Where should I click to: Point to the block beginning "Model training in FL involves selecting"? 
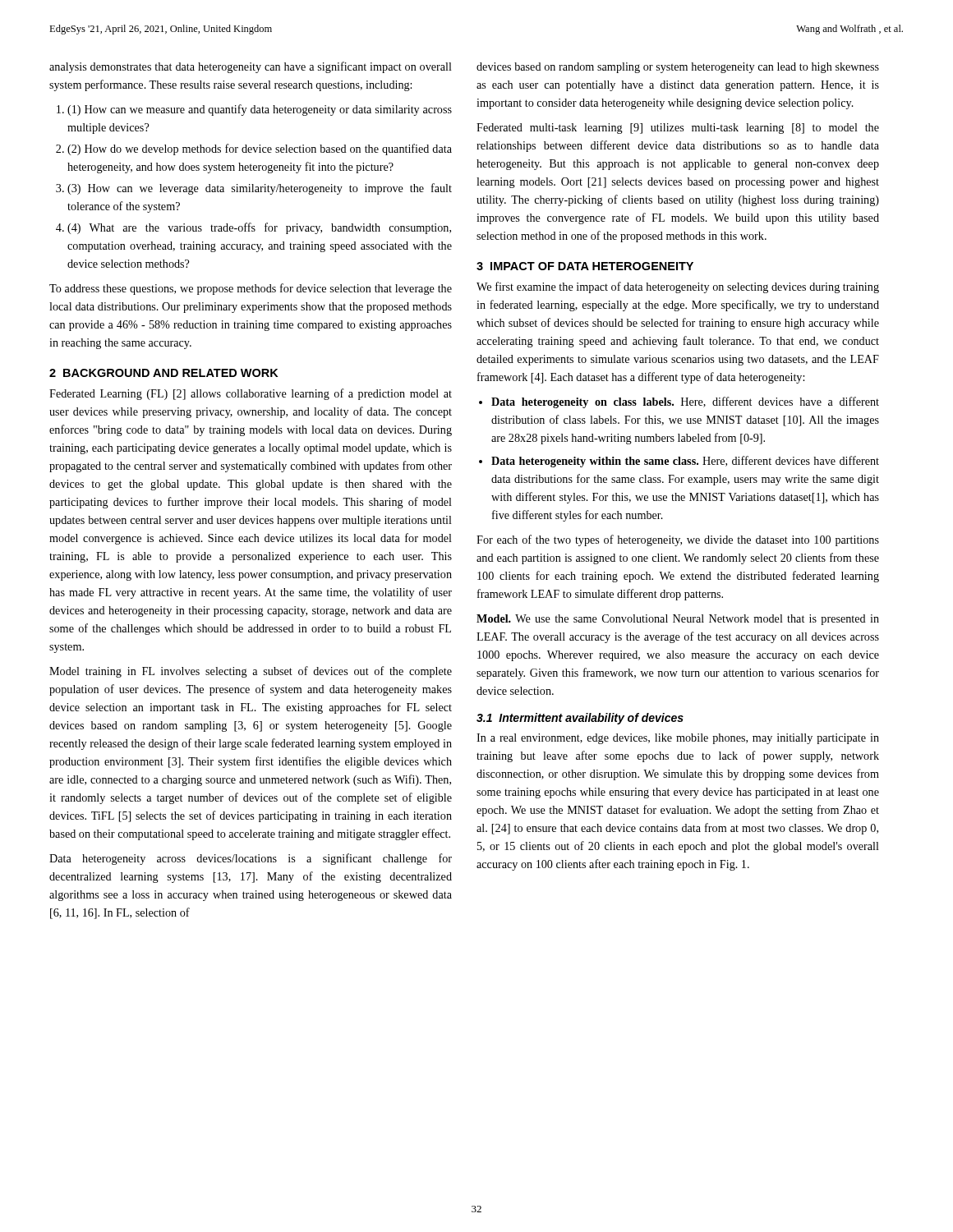pyautogui.click(x=251, y=752)
